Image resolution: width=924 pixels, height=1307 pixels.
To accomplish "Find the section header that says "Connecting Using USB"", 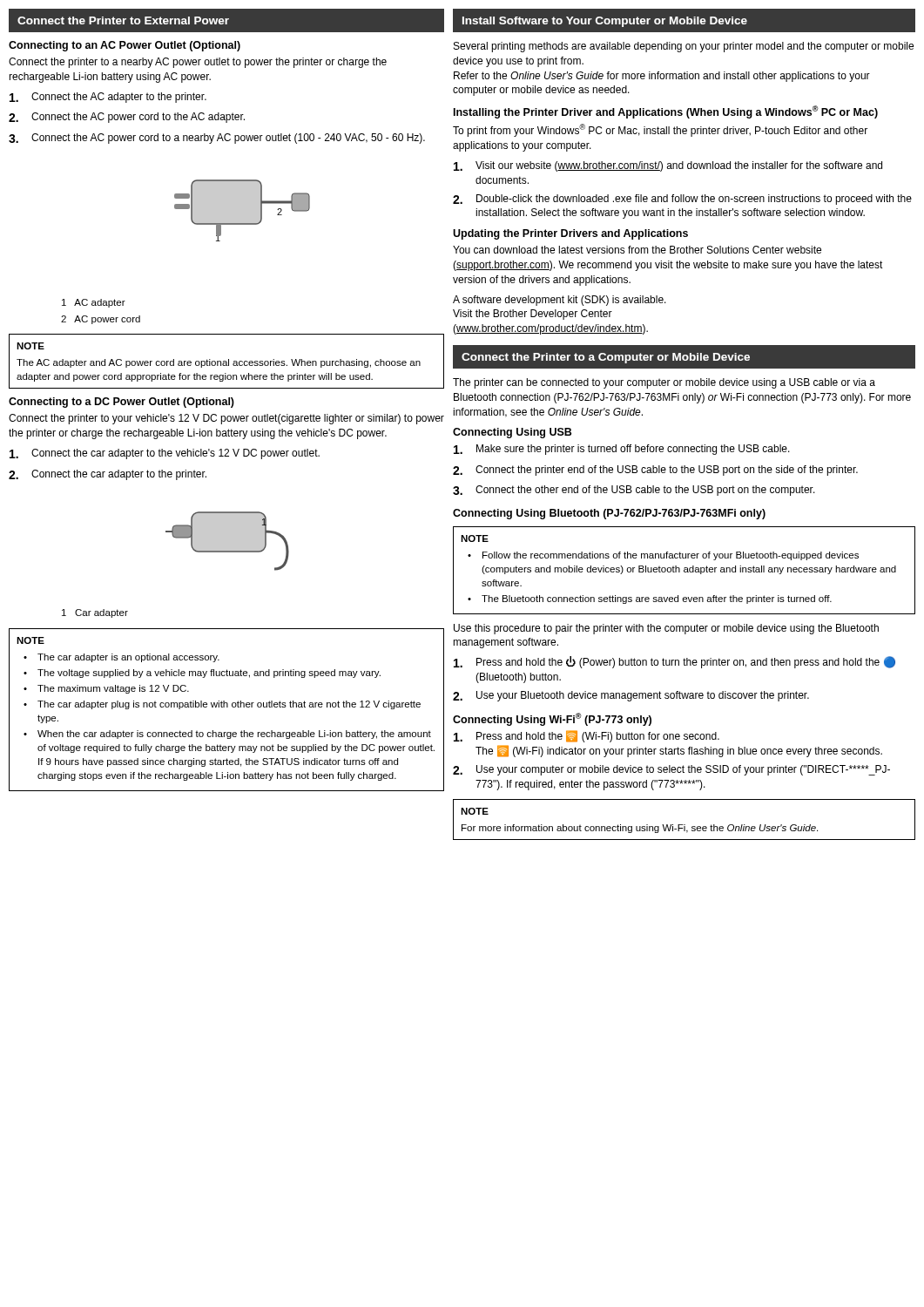I will [512, 433].
